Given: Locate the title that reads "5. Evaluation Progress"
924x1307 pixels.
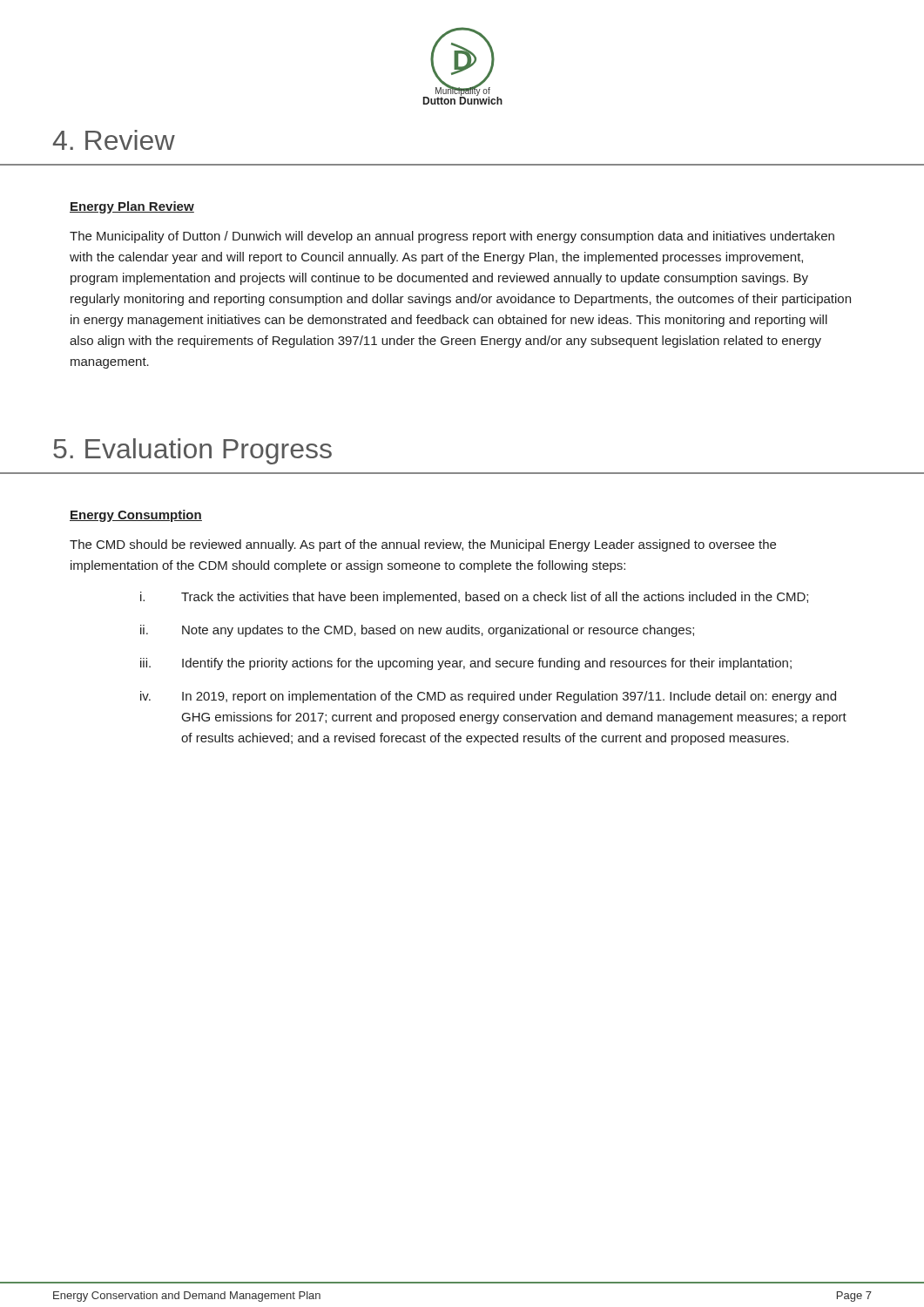Looking at the screenshot, I should pyautogui.click(x=192, y=451).
